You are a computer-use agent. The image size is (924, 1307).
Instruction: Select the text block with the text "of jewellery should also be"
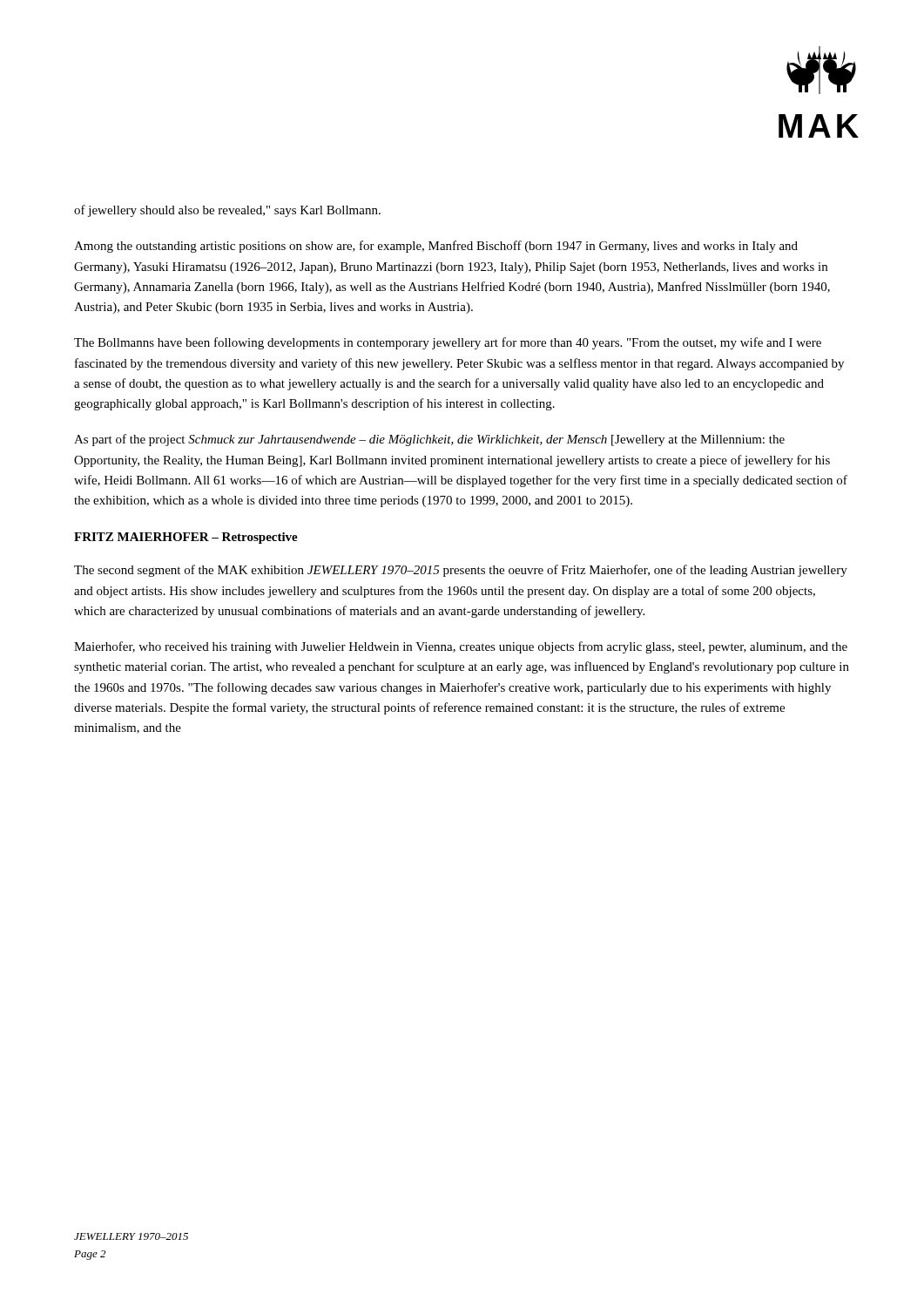click(228, 210)
